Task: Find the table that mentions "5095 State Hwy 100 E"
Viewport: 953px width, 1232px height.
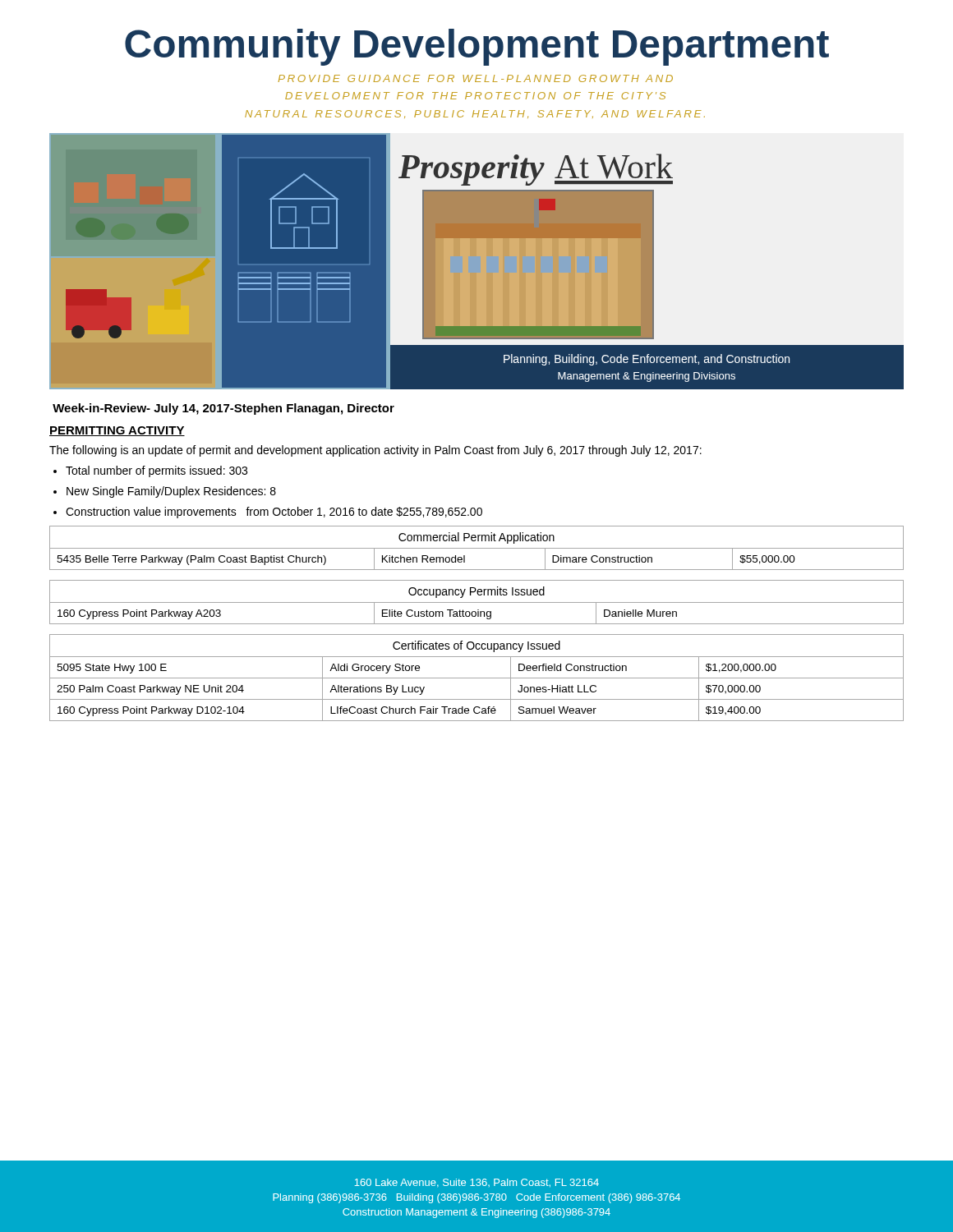Action: [x=476, y=677]
